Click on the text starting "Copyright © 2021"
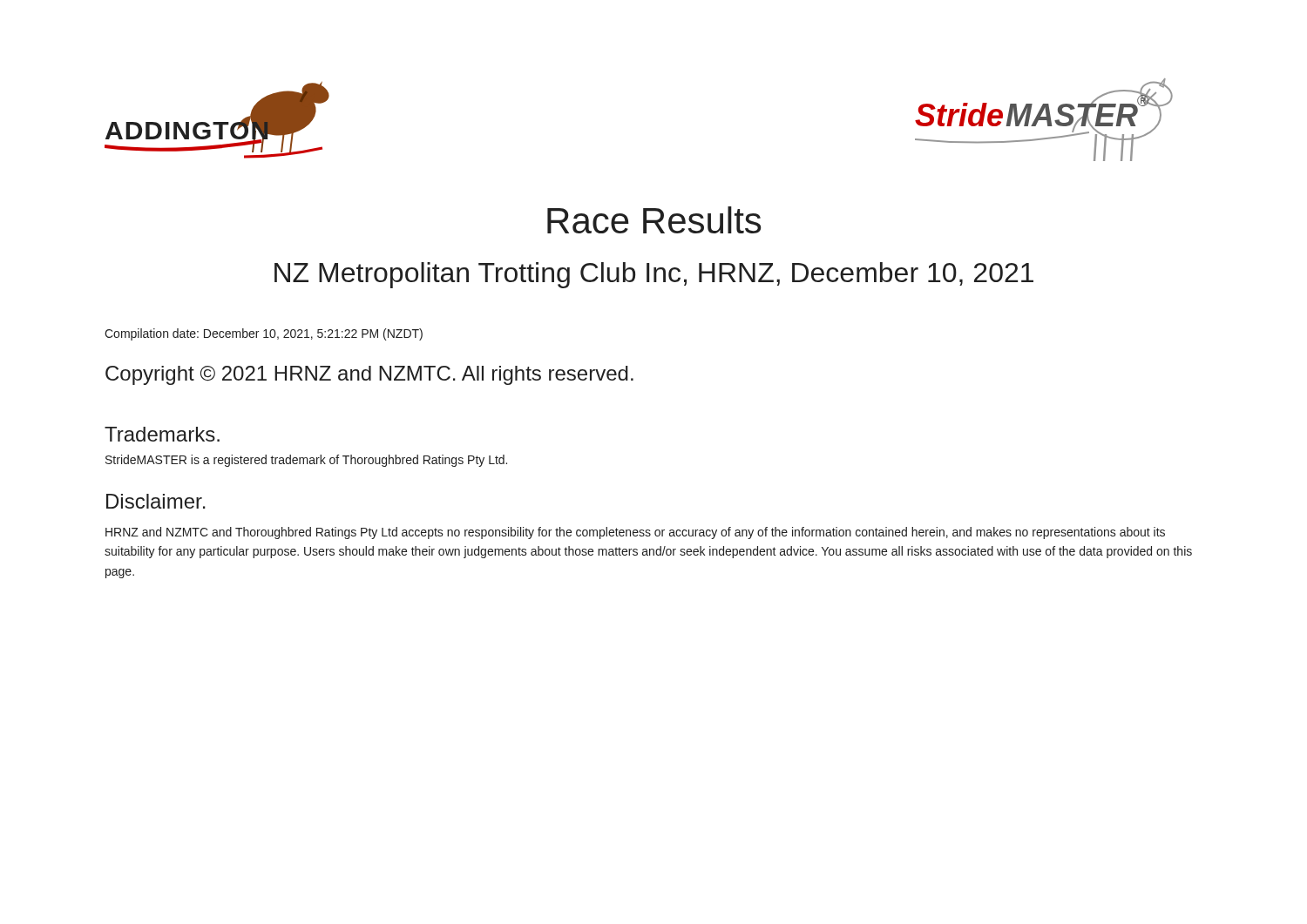 pyautogui.click(x=370, y=373)
